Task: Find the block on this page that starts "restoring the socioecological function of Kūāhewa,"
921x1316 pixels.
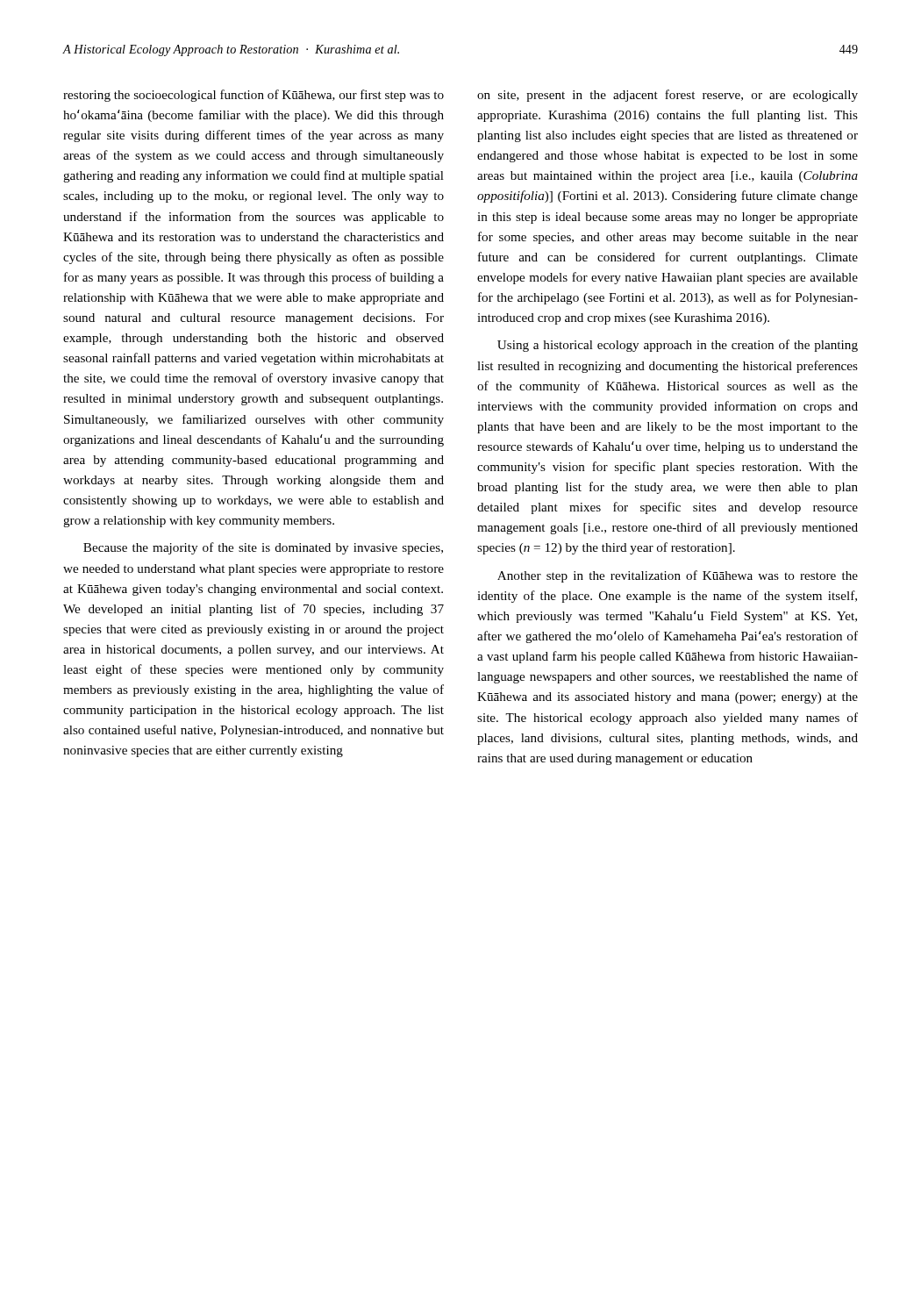Action: pyautogui.click(x=254, y=422)
